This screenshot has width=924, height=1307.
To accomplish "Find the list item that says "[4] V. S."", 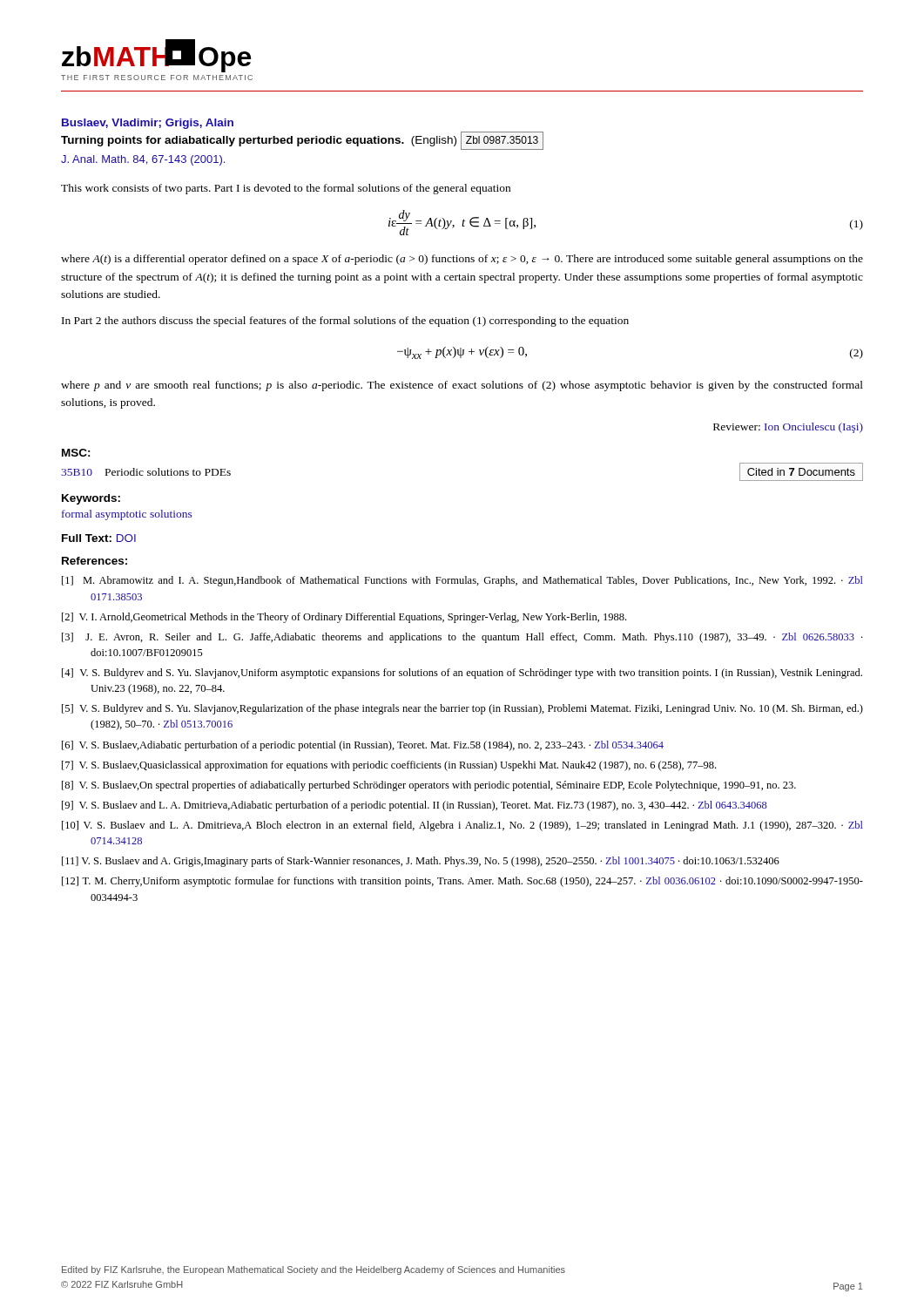I will tap(462, 681).
